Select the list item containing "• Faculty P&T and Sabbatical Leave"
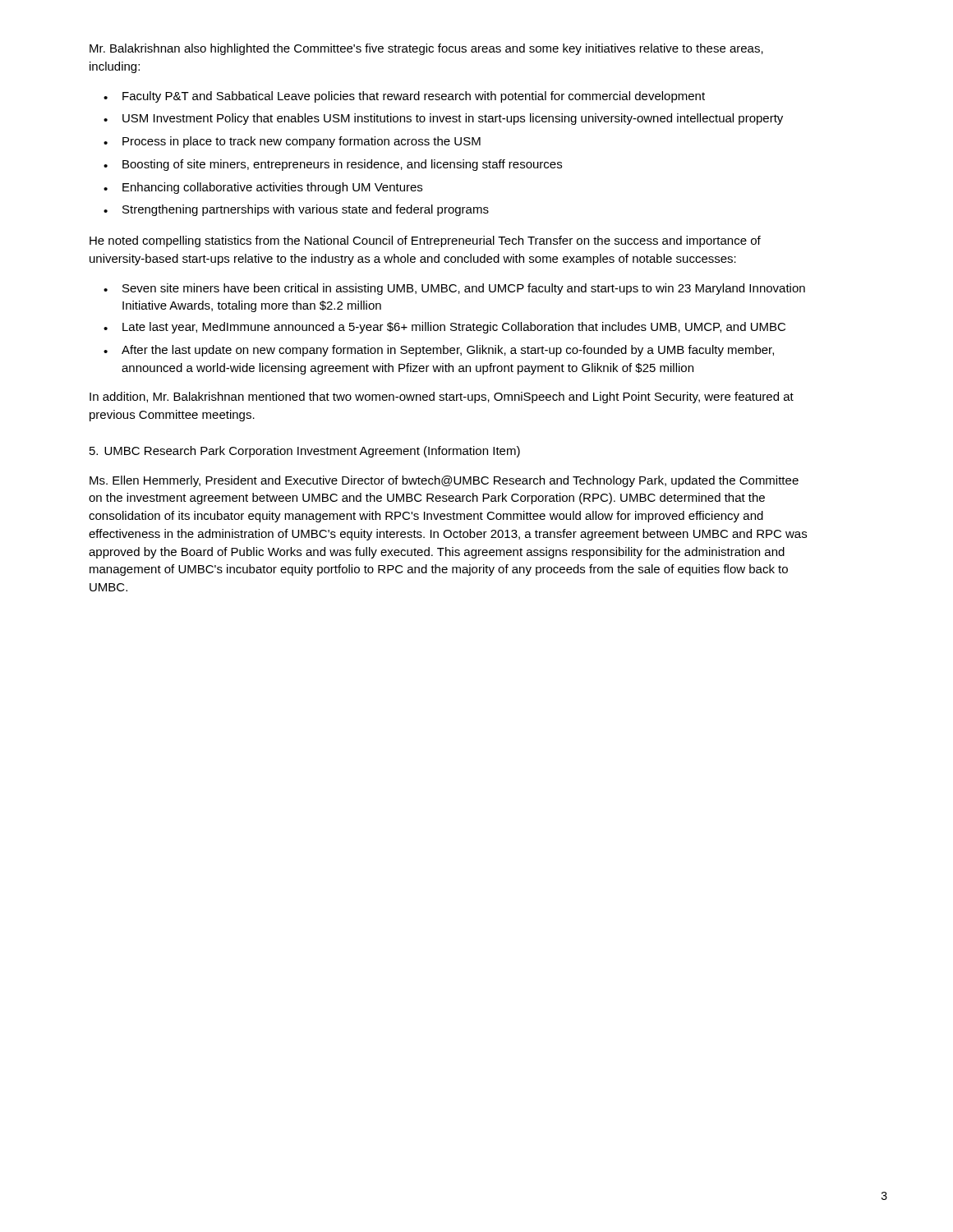Viewport: 953px width, 1232px height. coord(458,96)
